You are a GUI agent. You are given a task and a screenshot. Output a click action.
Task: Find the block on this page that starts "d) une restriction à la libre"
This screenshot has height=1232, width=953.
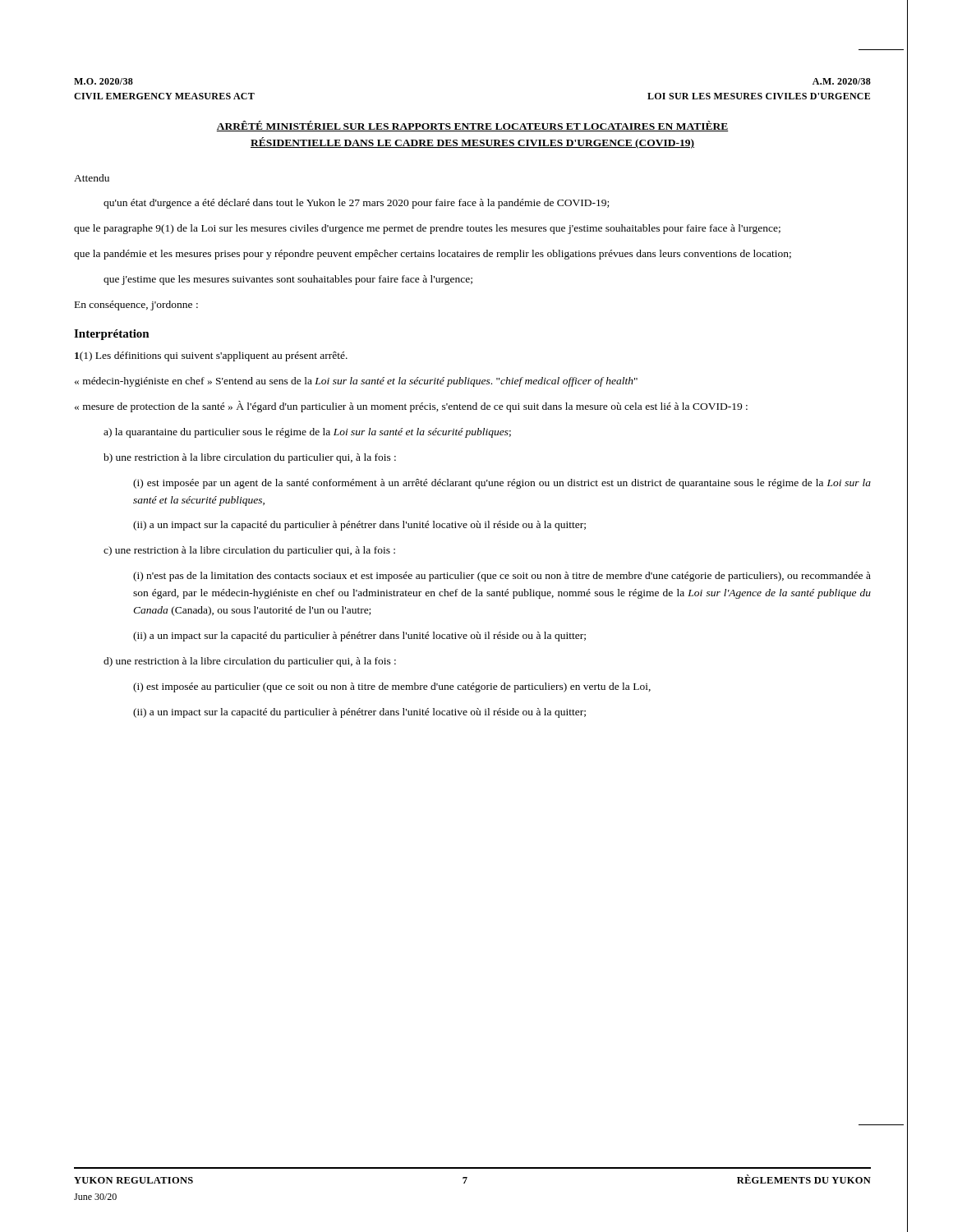(x=250, y=661)
